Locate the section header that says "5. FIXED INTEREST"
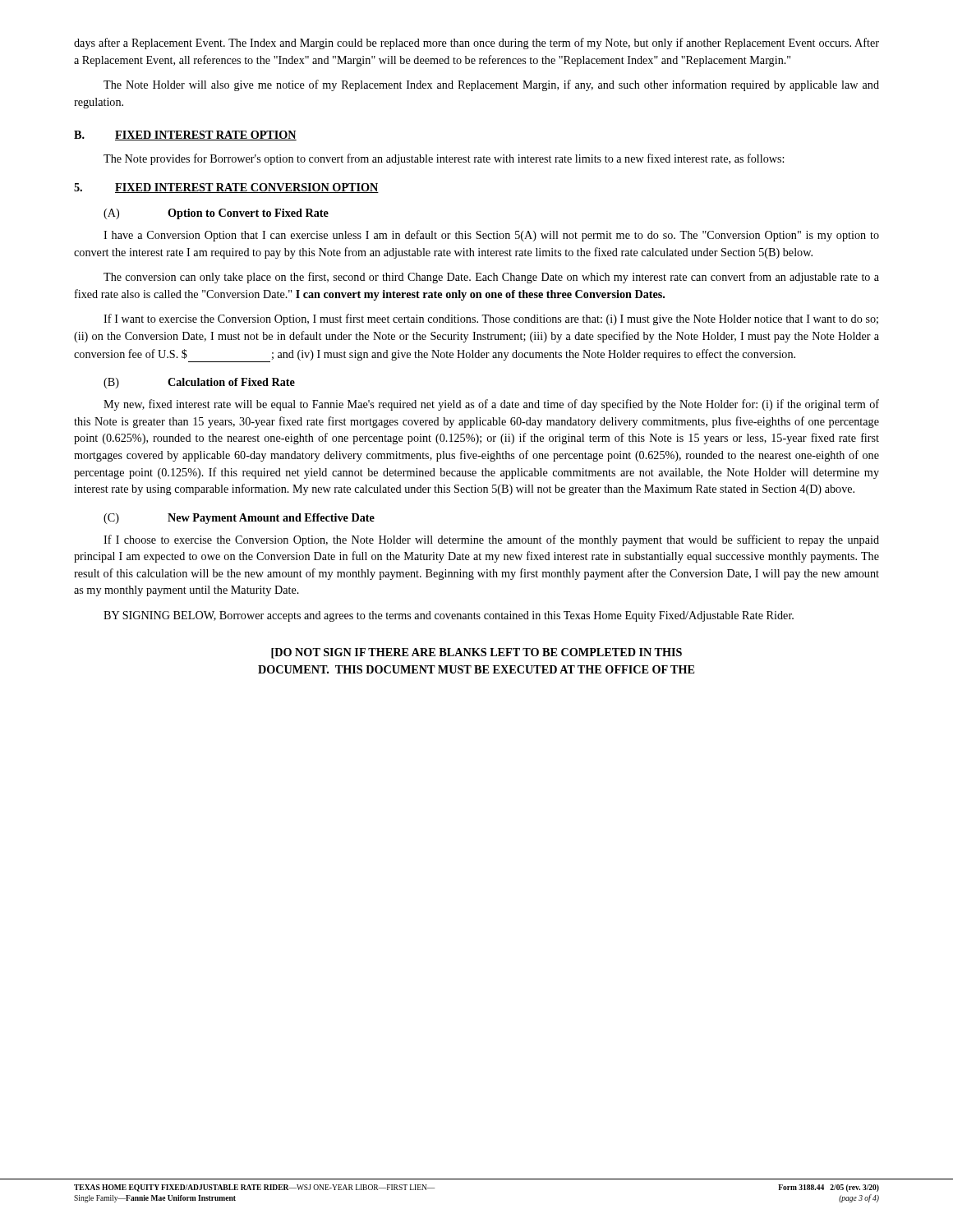Image resolution: width=953 pixels, height=1232 pixels. [226, 188]
